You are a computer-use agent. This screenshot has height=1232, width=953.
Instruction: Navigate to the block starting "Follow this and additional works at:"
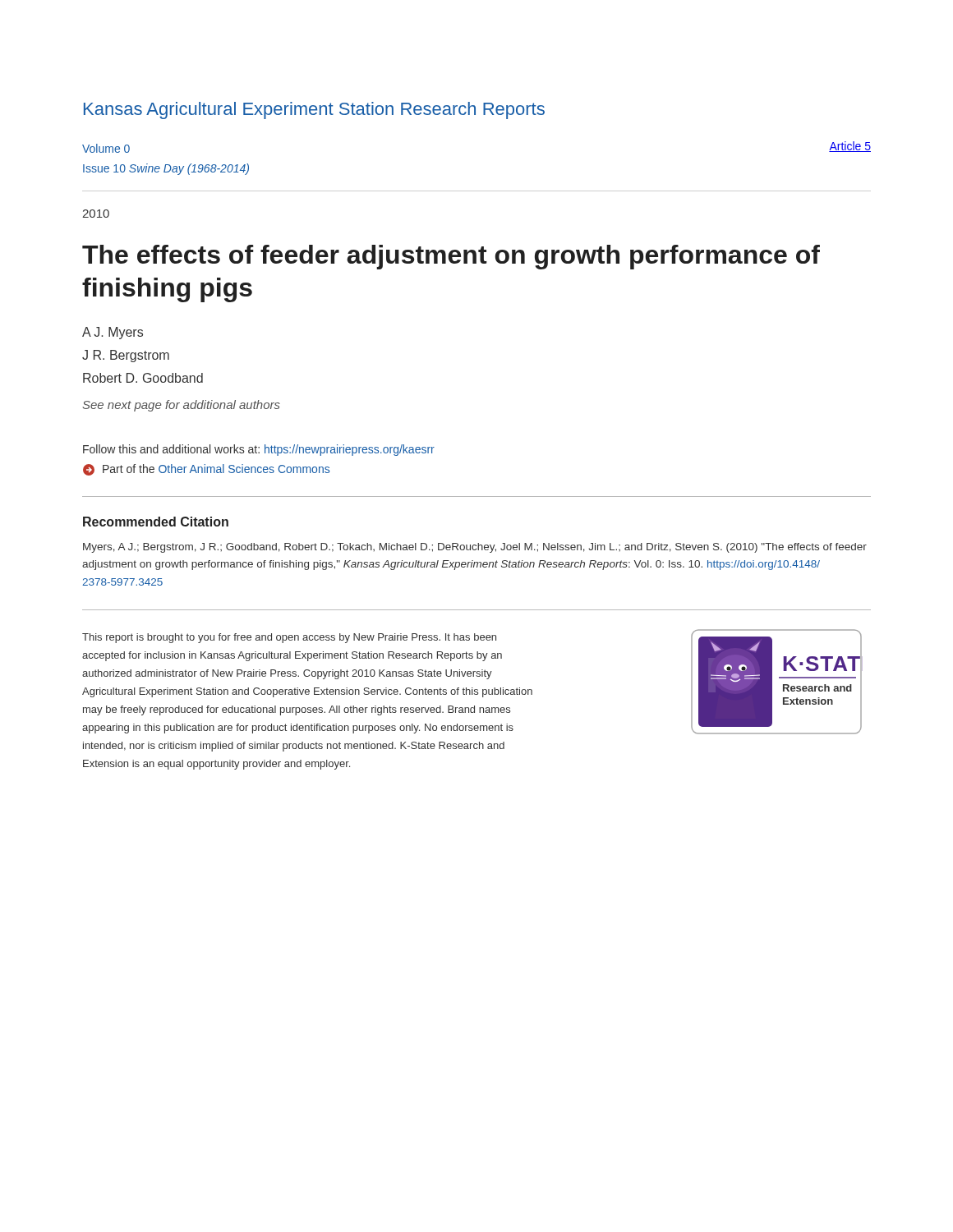(x=259, y=450)
